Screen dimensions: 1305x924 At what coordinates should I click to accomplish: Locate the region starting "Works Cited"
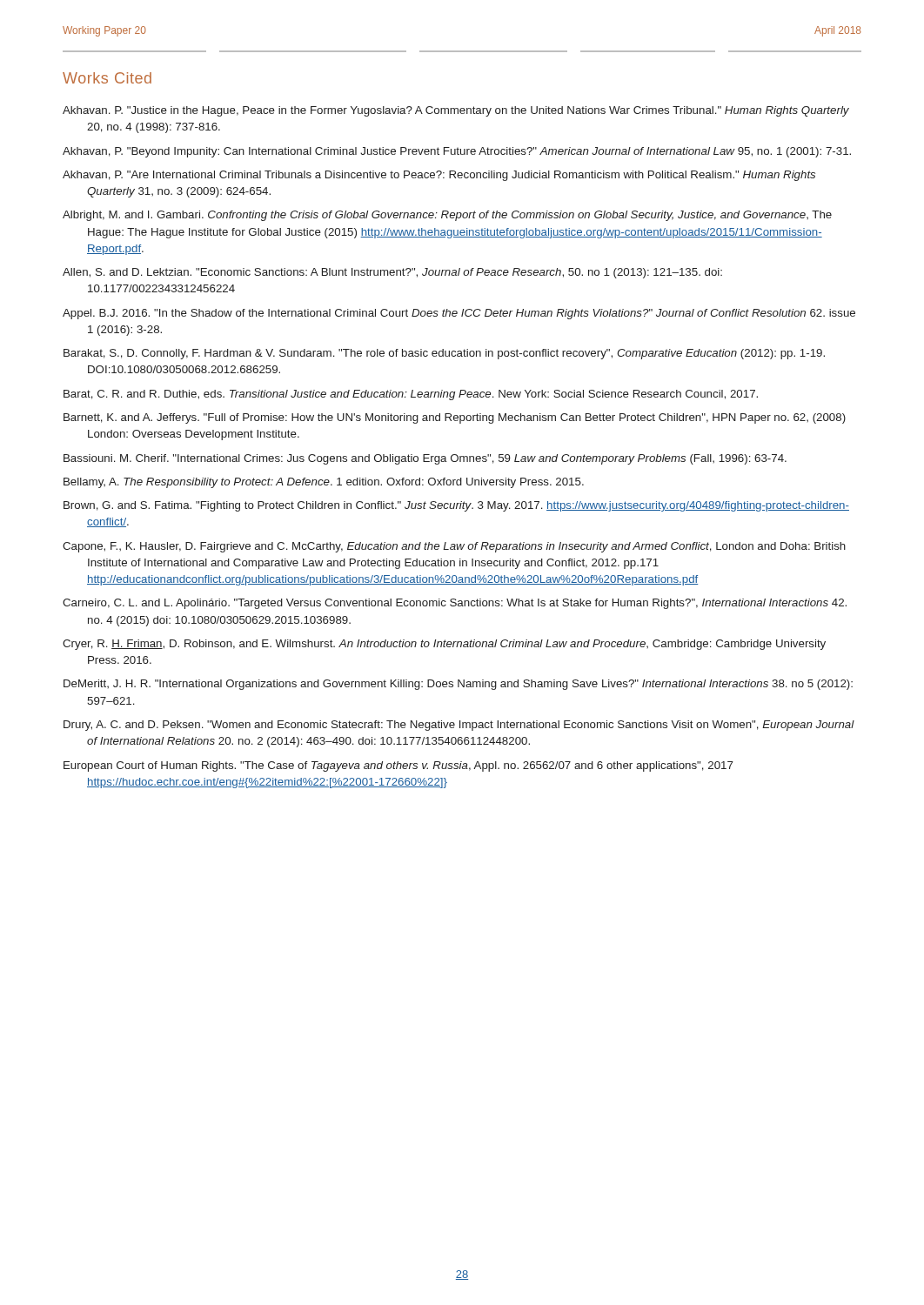click(108, 78)
